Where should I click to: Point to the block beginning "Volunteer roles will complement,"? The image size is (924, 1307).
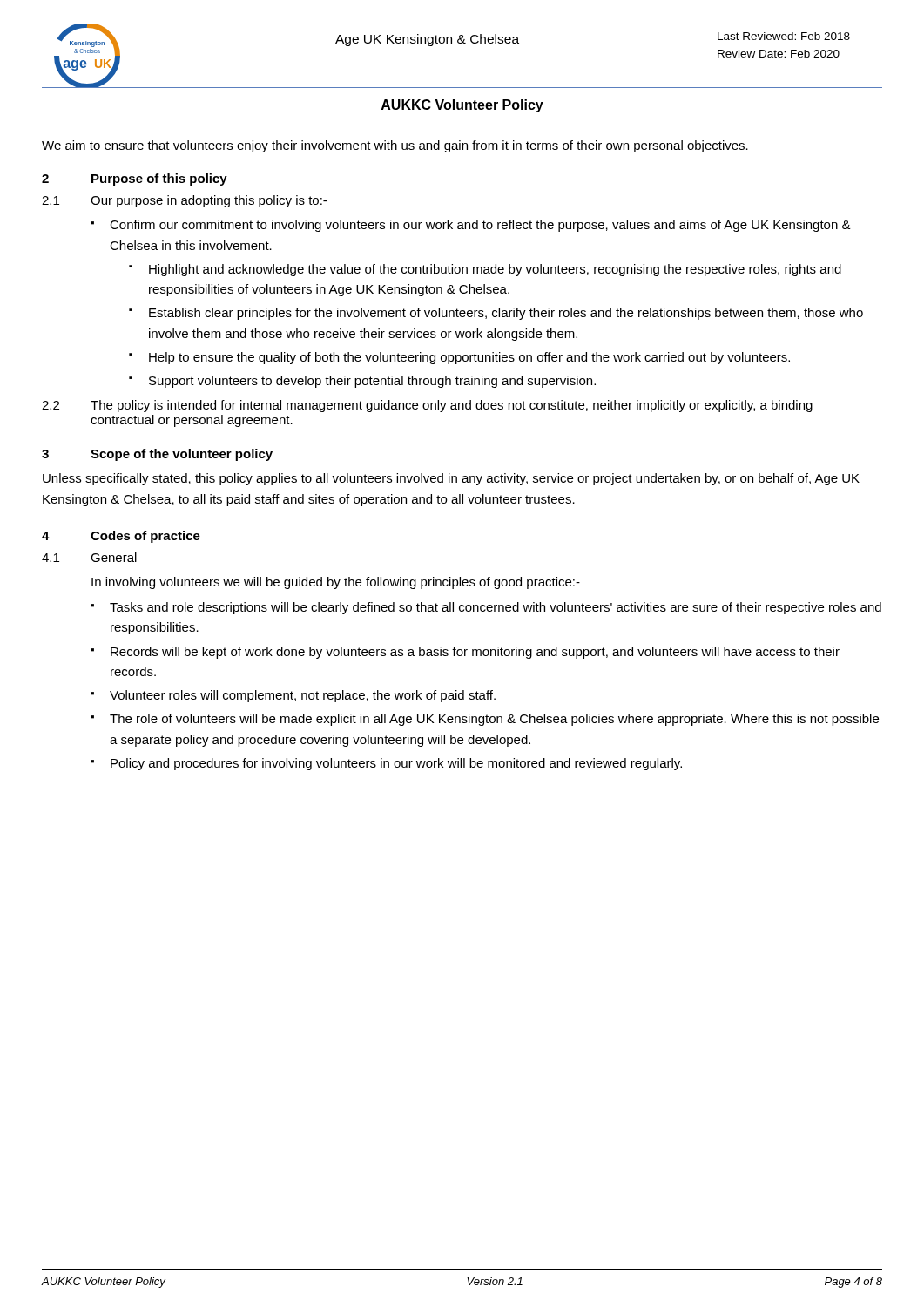pyautogui.click(x=303, y=695)
